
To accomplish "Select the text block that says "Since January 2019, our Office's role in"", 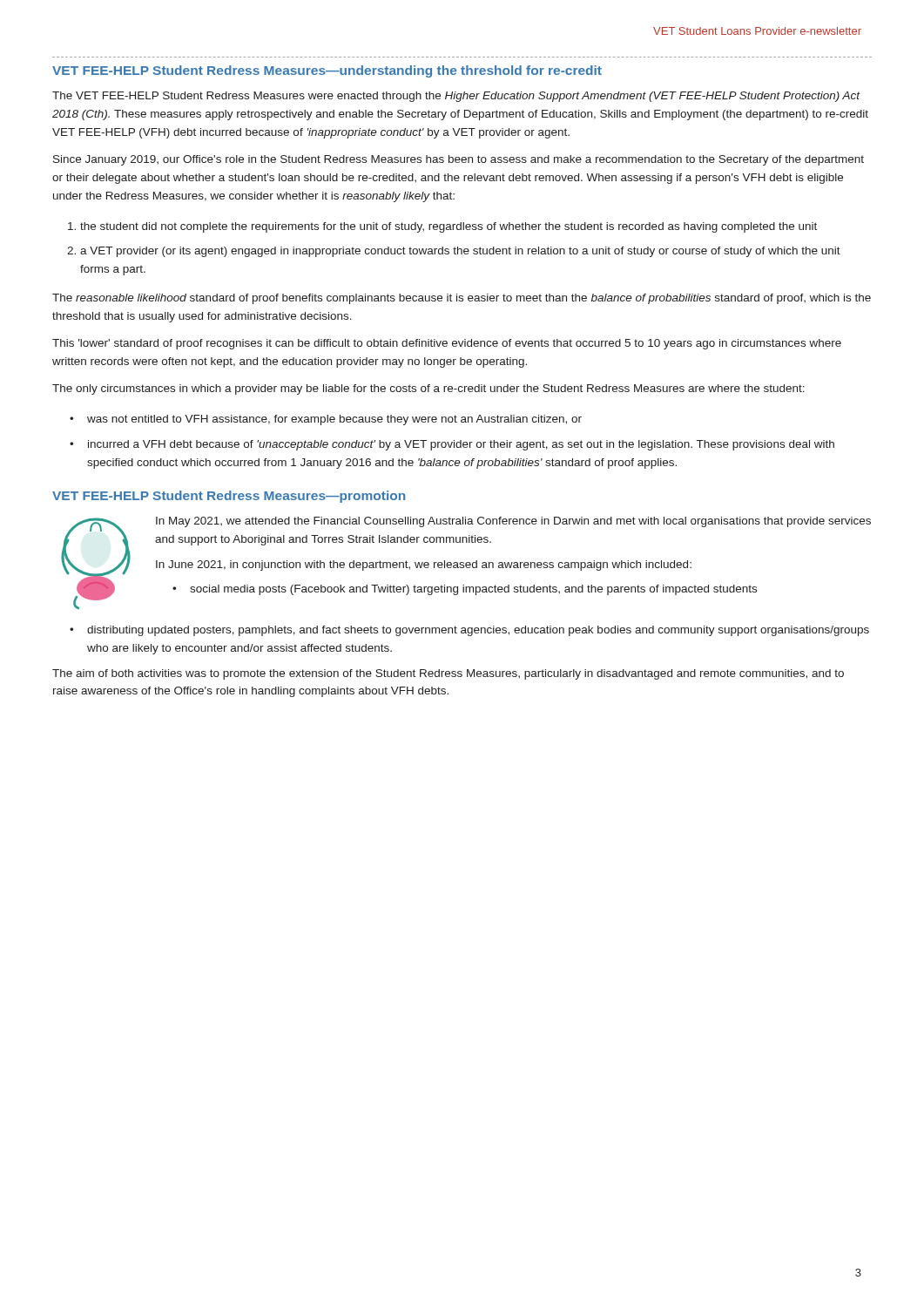I will 458,177.
